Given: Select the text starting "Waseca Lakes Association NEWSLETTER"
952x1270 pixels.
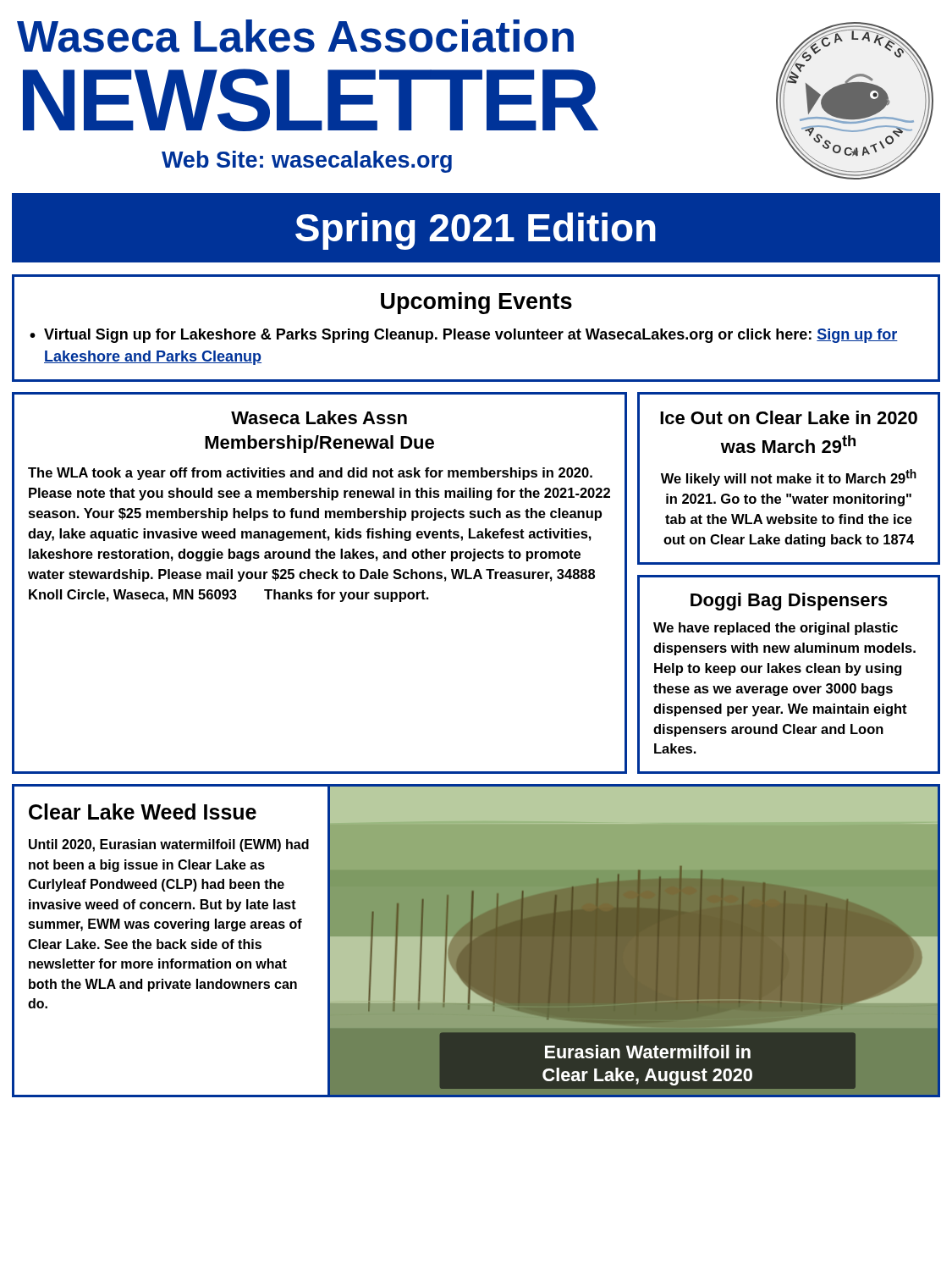Looking at the screenshot, I should pyautogui.click(x=307, y=94).
